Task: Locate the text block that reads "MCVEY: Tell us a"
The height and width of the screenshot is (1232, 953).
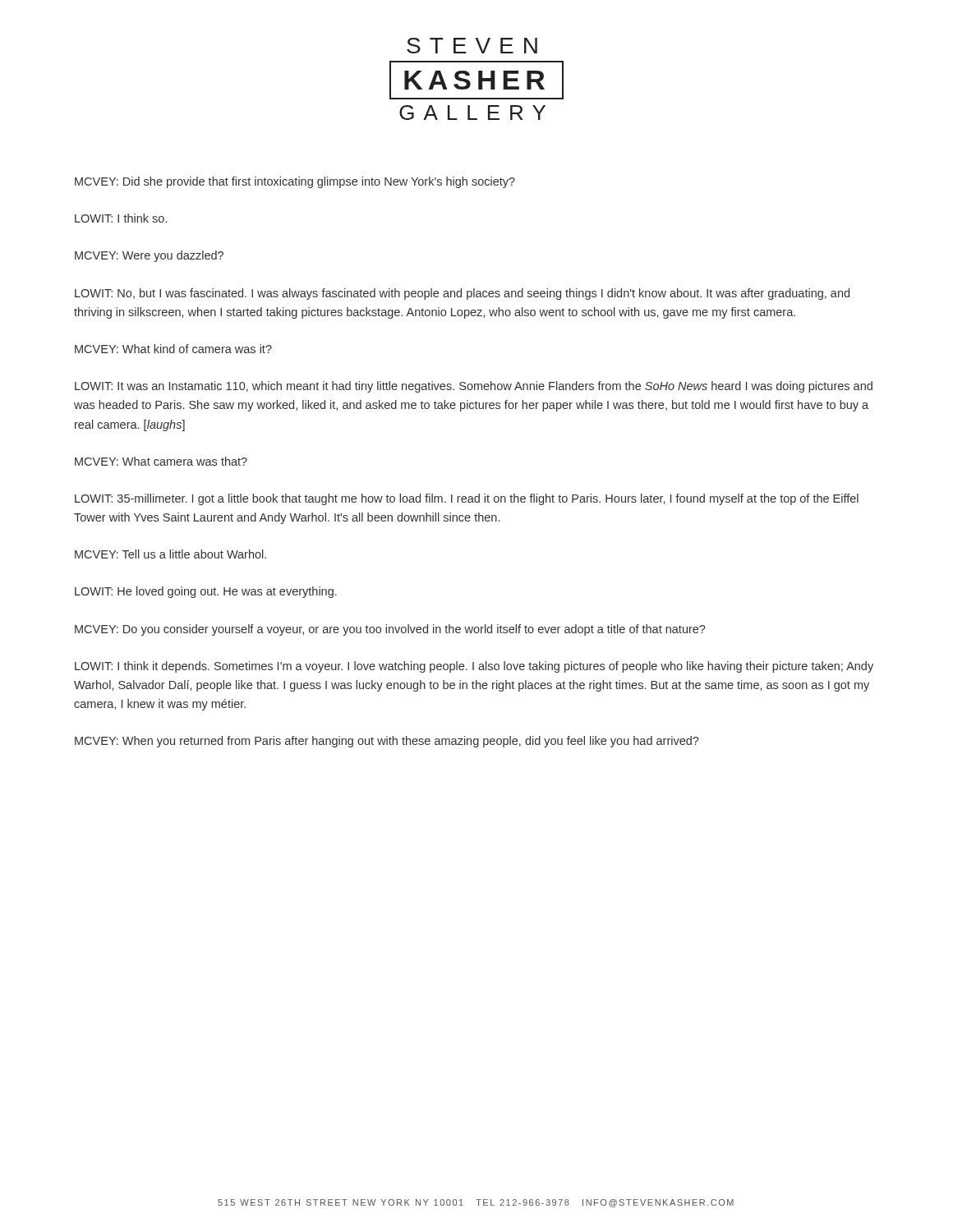Action: 171,555
